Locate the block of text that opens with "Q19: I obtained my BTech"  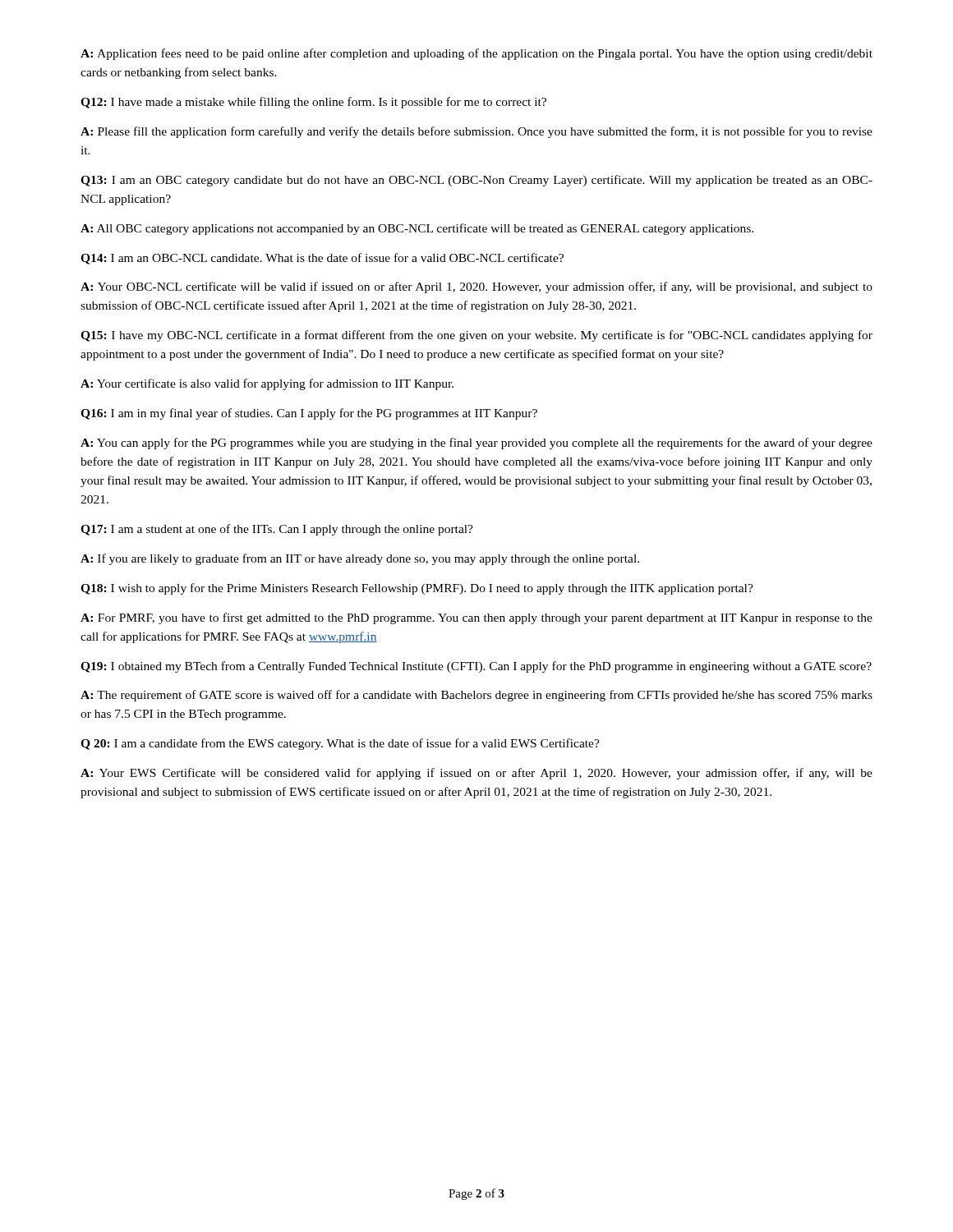pyautogui.click(x=476, y=665)
